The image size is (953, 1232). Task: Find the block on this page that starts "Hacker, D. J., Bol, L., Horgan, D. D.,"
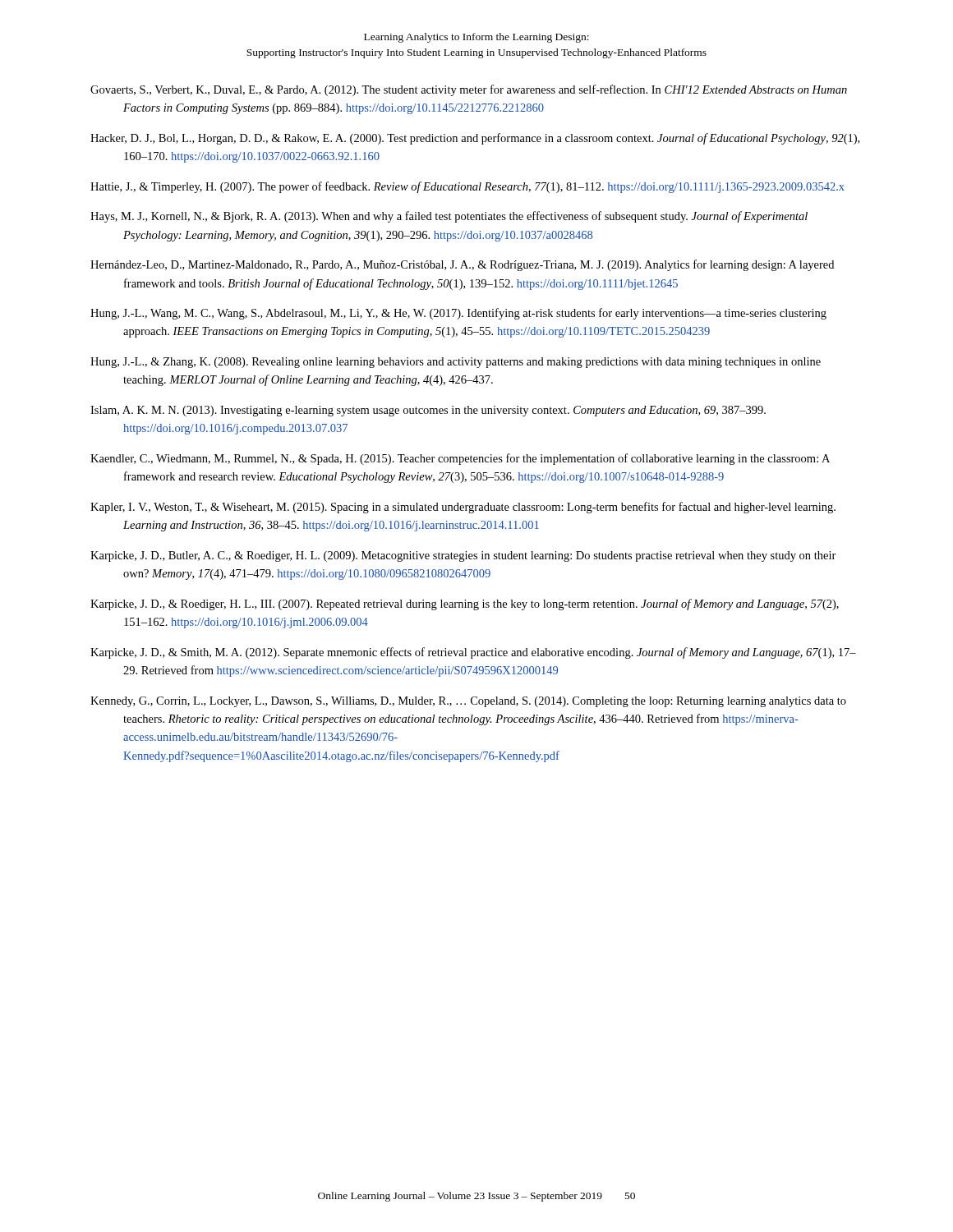(475, 147)
